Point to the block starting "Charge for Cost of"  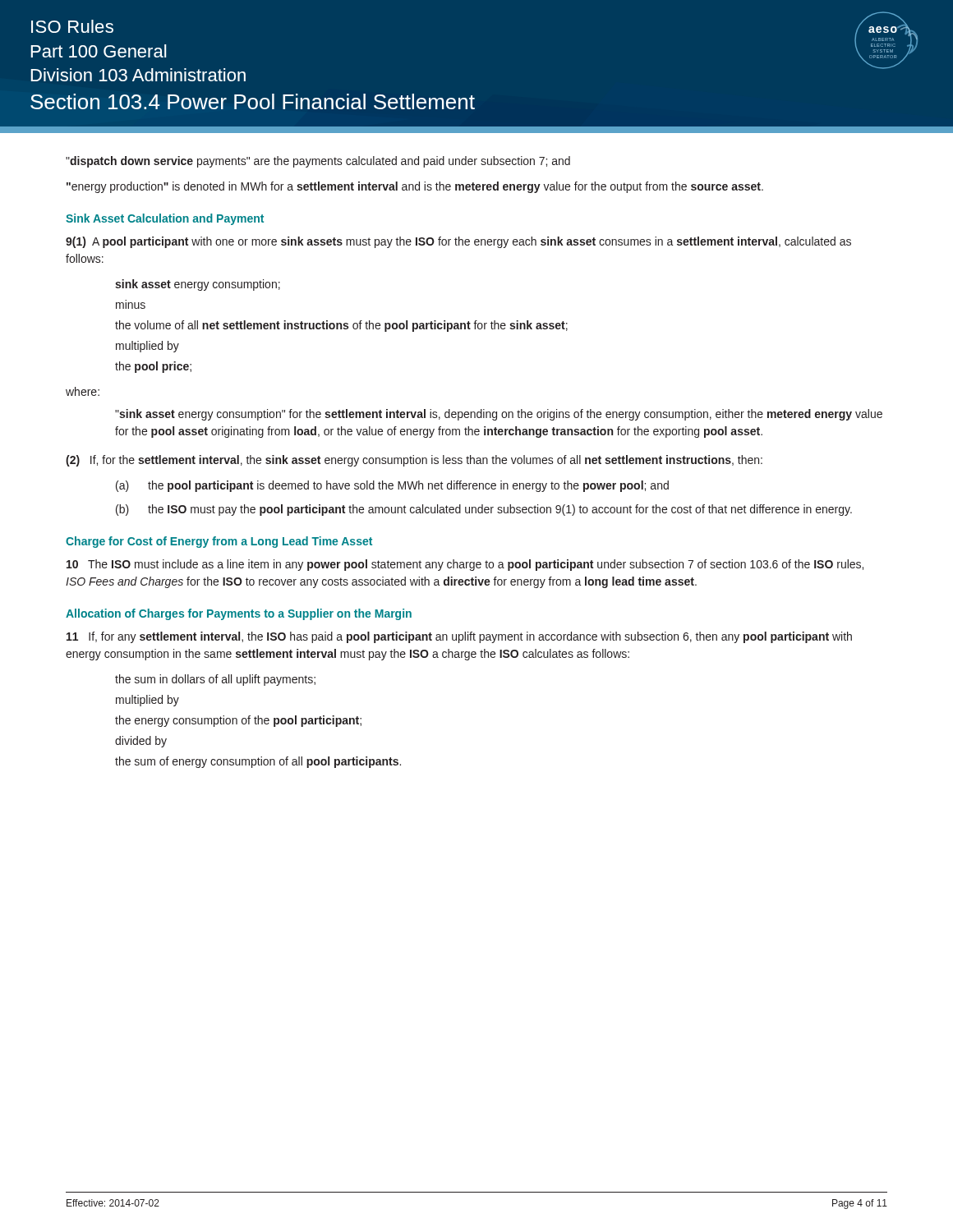click(x=219, y=541)
